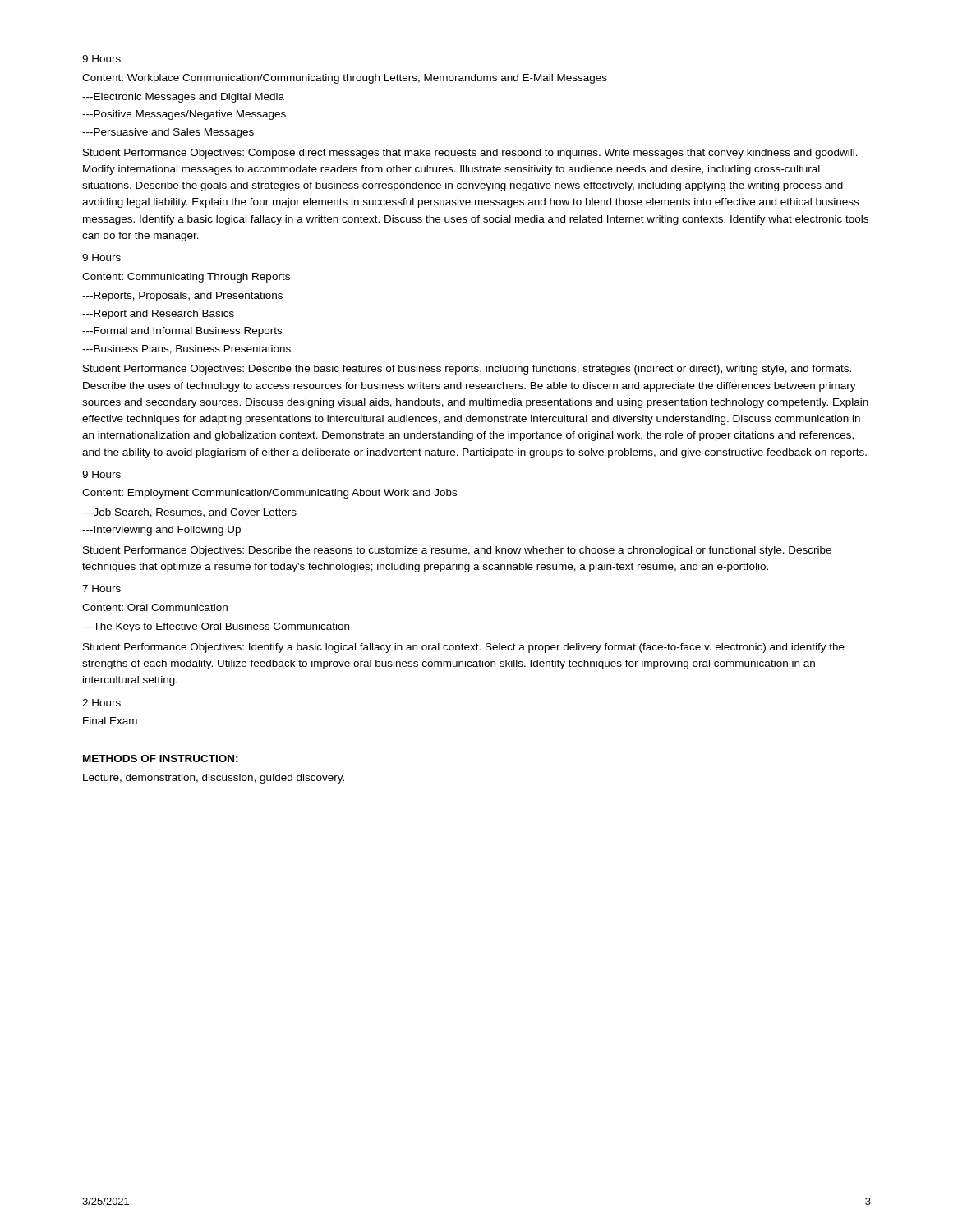
Task: Click on the text with the text "Content: Communicating Through Reports"
Action: (186, 276)
